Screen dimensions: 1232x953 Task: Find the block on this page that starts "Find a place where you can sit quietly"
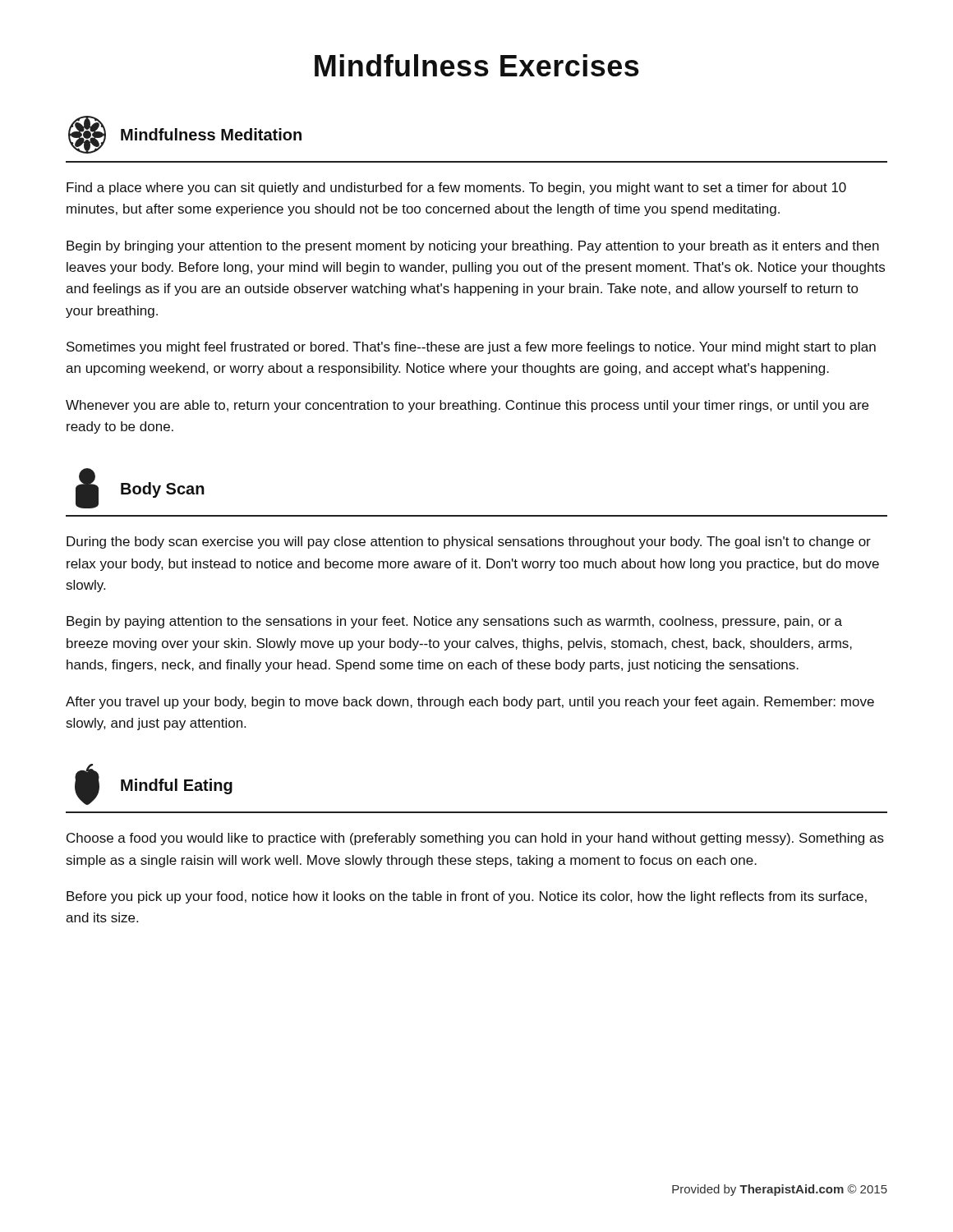[456, 198]
